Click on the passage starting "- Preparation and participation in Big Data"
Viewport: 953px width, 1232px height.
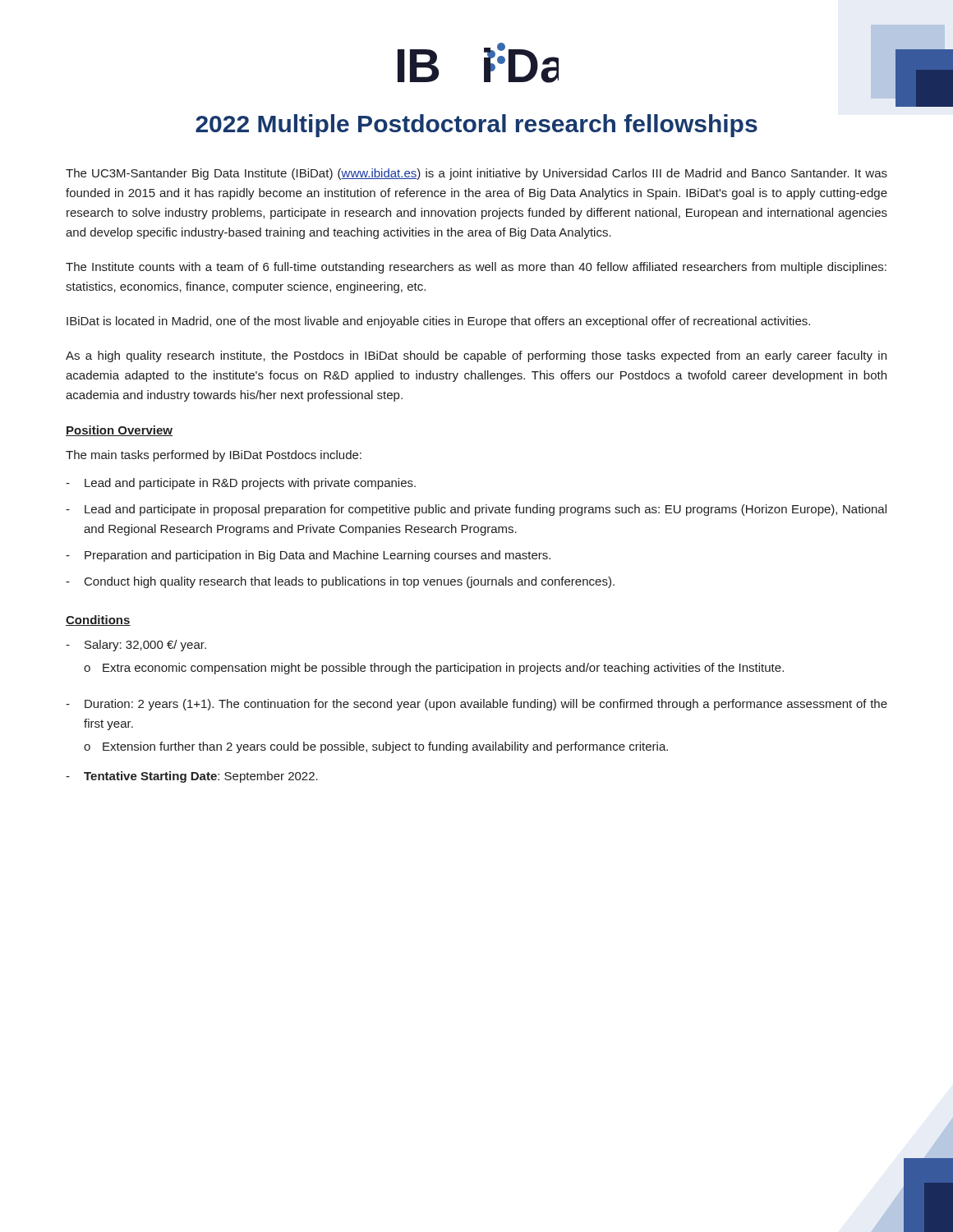tap(476, 555)
